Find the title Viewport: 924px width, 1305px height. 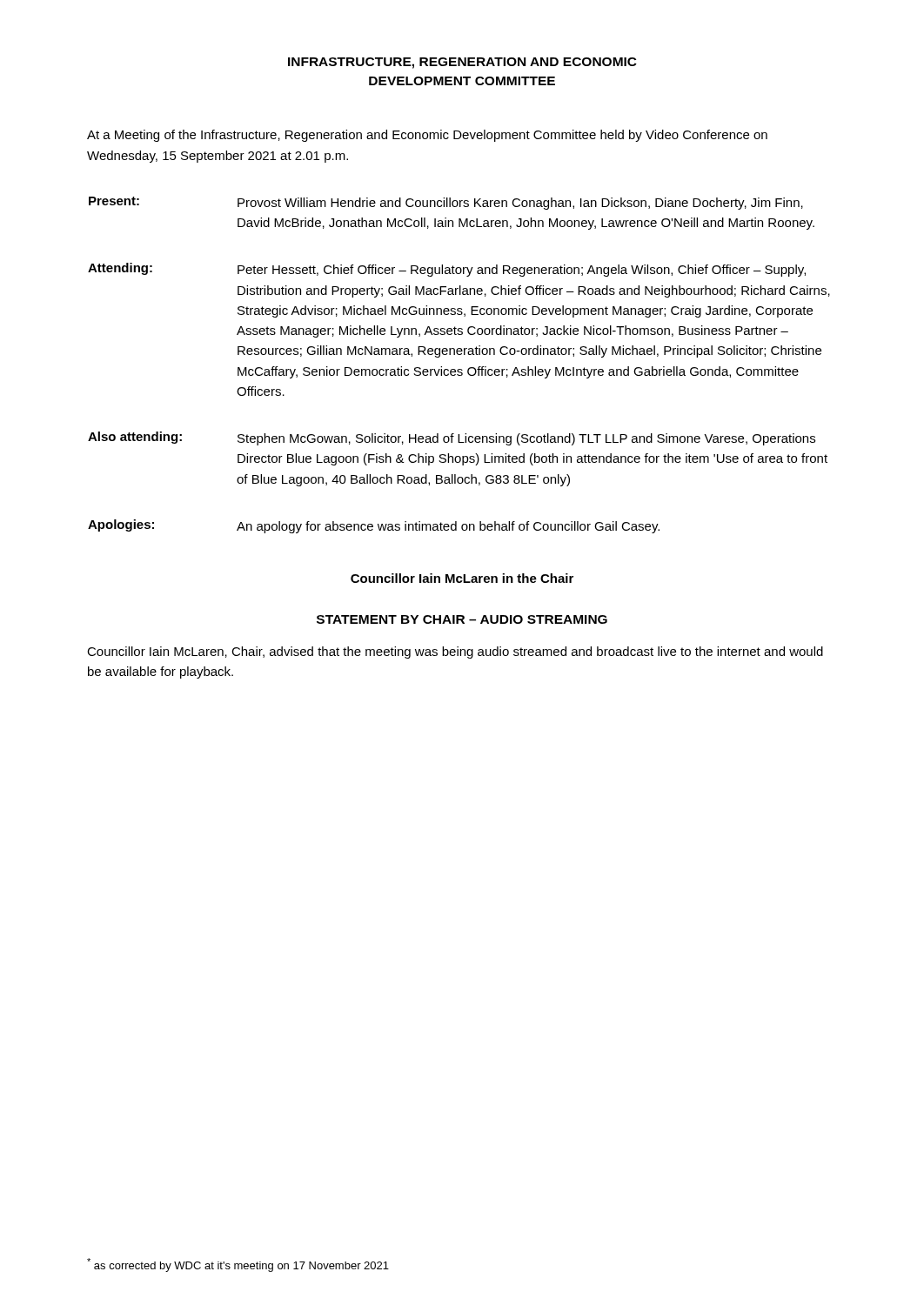pos(462,71)
